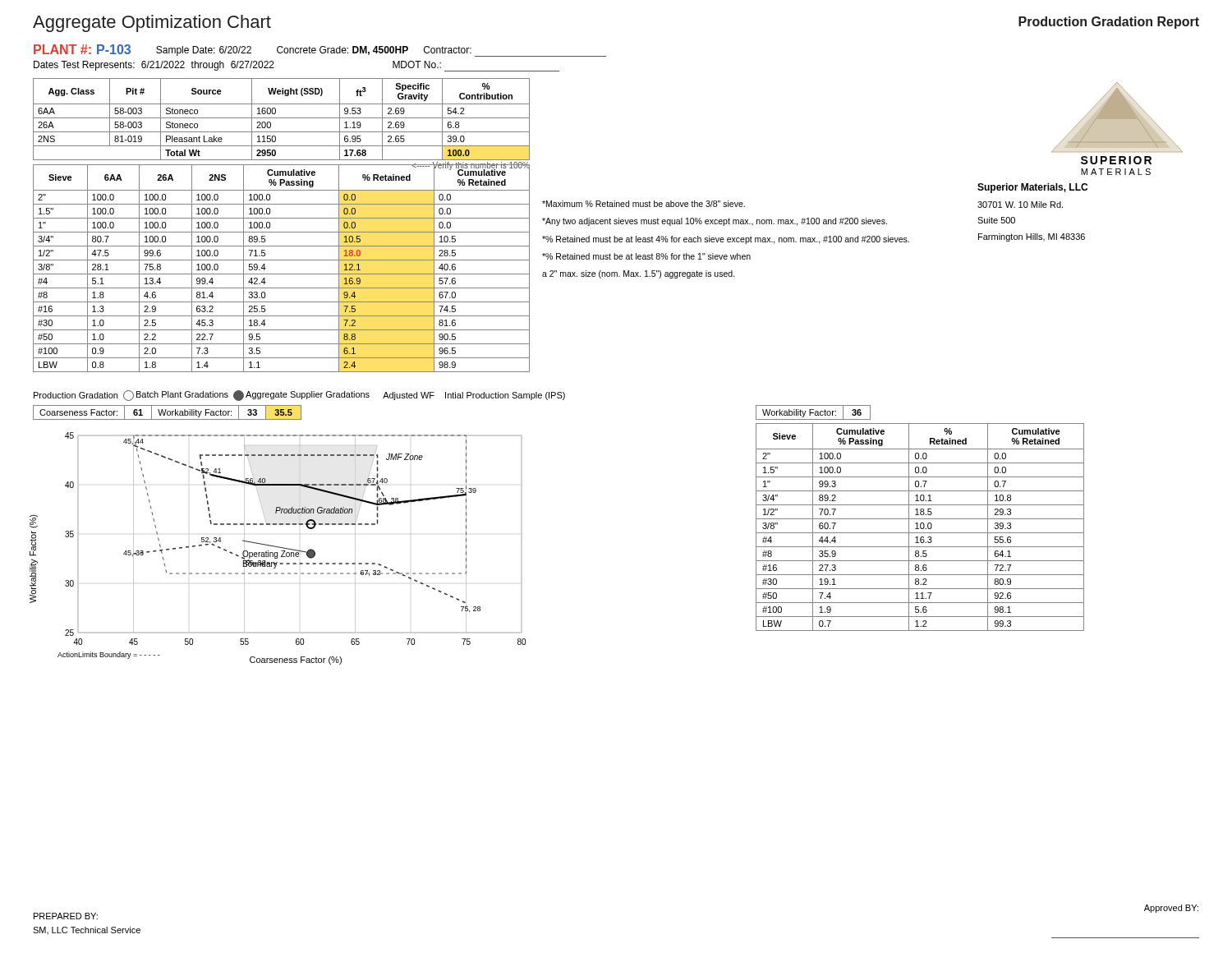Viewport: 1232px width, 953px height.
Task: Click on the table containing "Coarseness Factor:"
Action: click(167, 412)
